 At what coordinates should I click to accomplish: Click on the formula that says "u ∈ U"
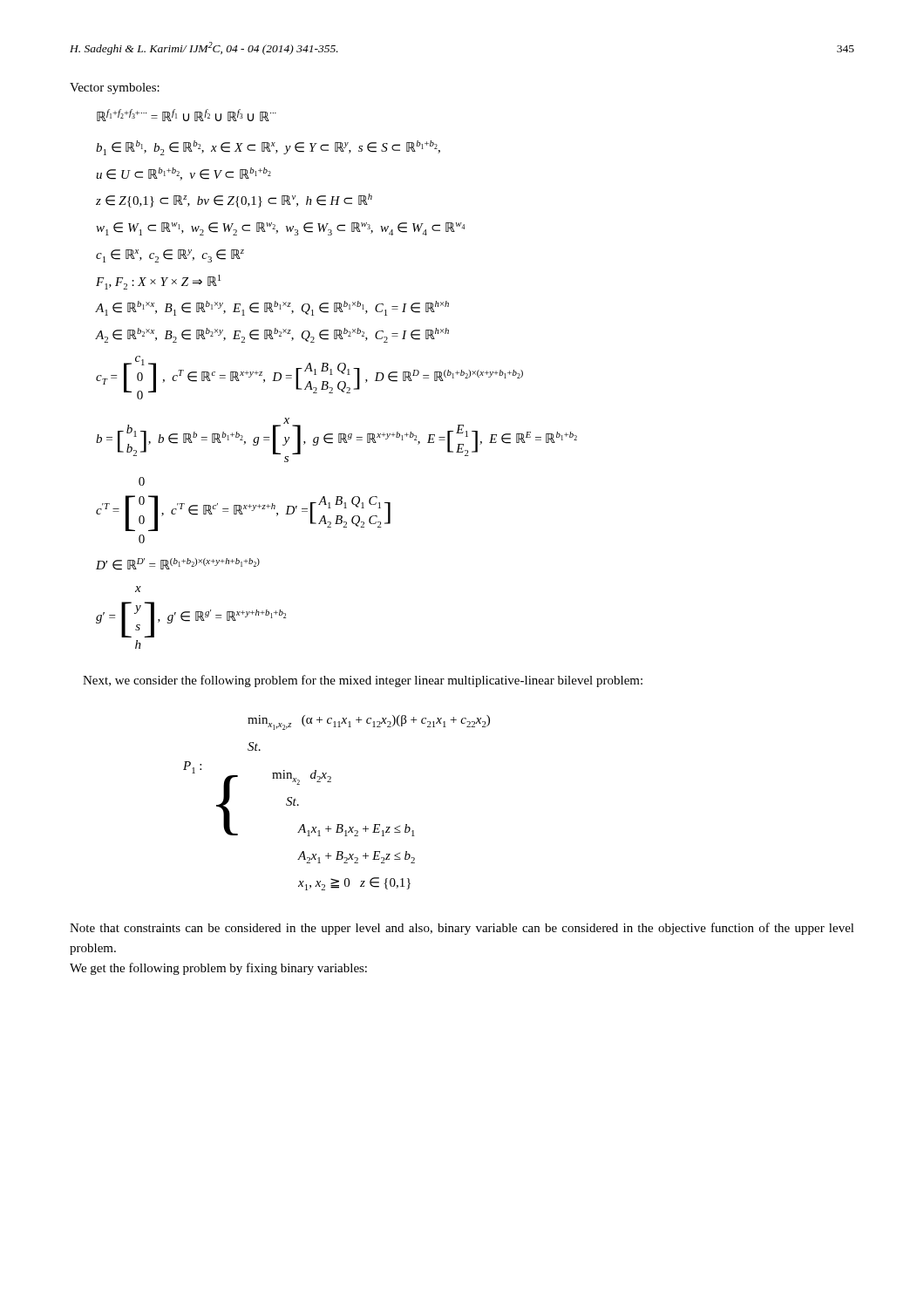click(x=183, y=173)
